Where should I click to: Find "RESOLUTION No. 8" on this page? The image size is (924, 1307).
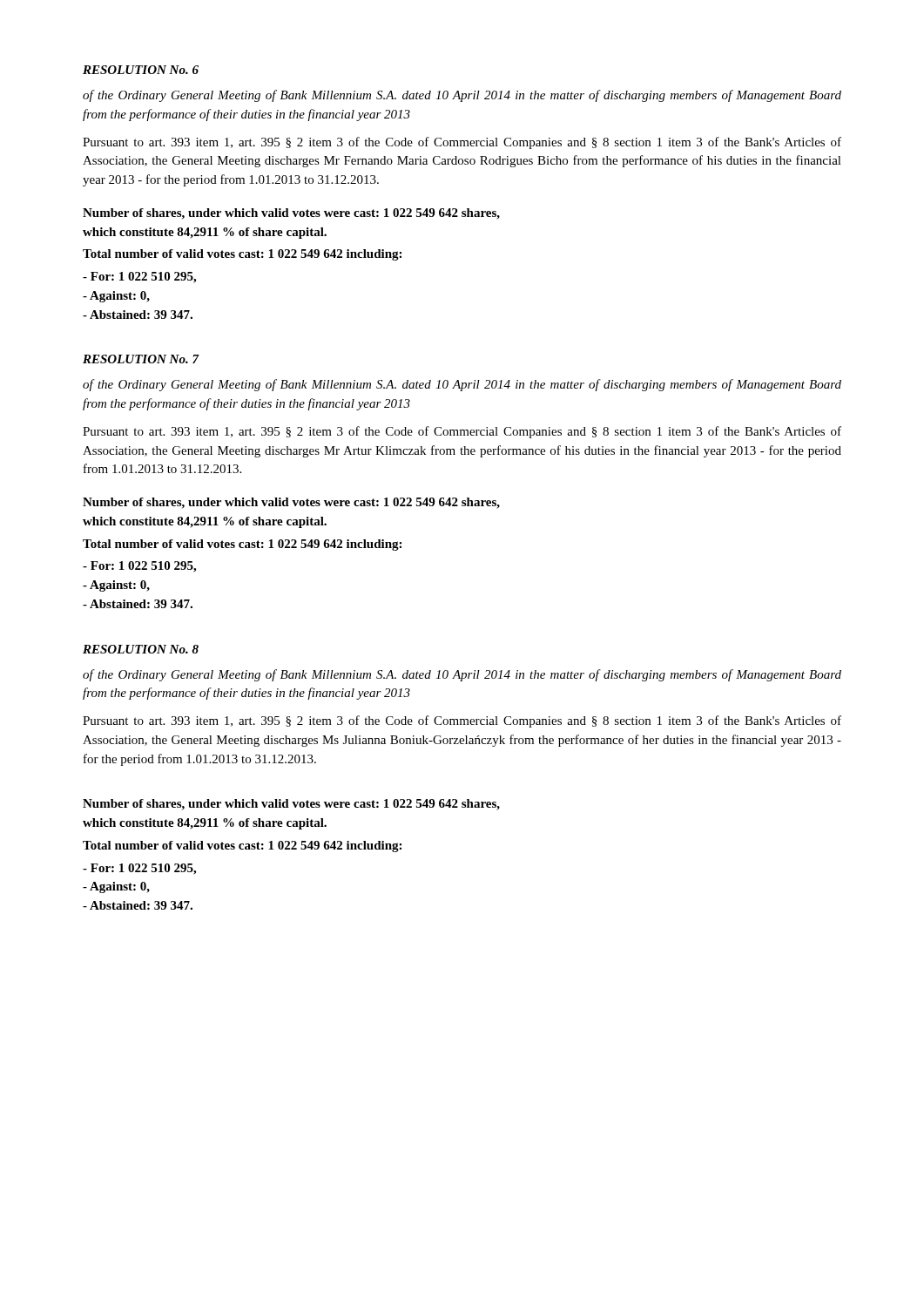[x=141, y=649]
